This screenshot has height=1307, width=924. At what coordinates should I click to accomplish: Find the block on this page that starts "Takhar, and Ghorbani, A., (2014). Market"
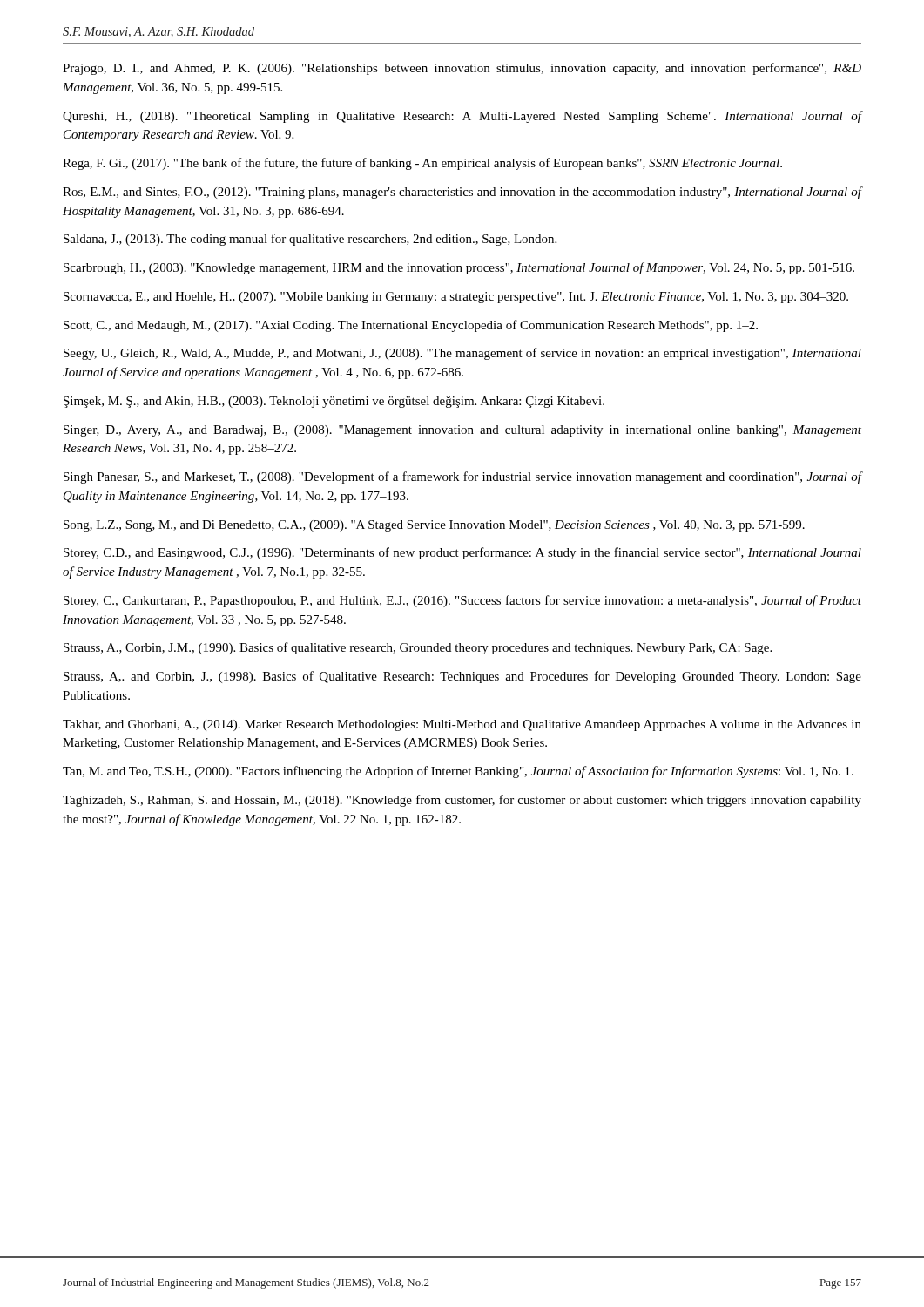462,733
